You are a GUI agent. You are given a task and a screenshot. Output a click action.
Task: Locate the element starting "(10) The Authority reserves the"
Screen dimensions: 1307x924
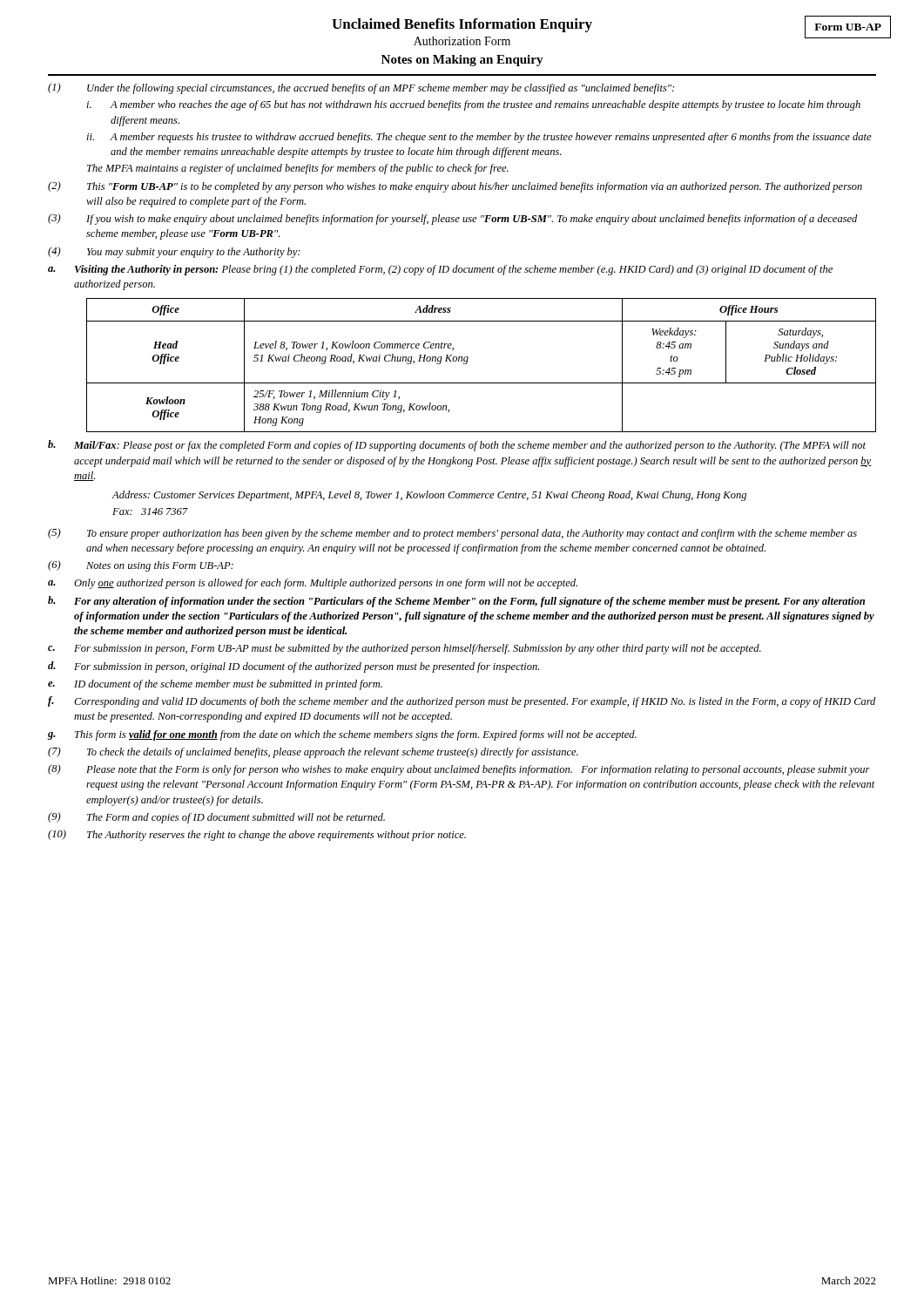(462, 835)
